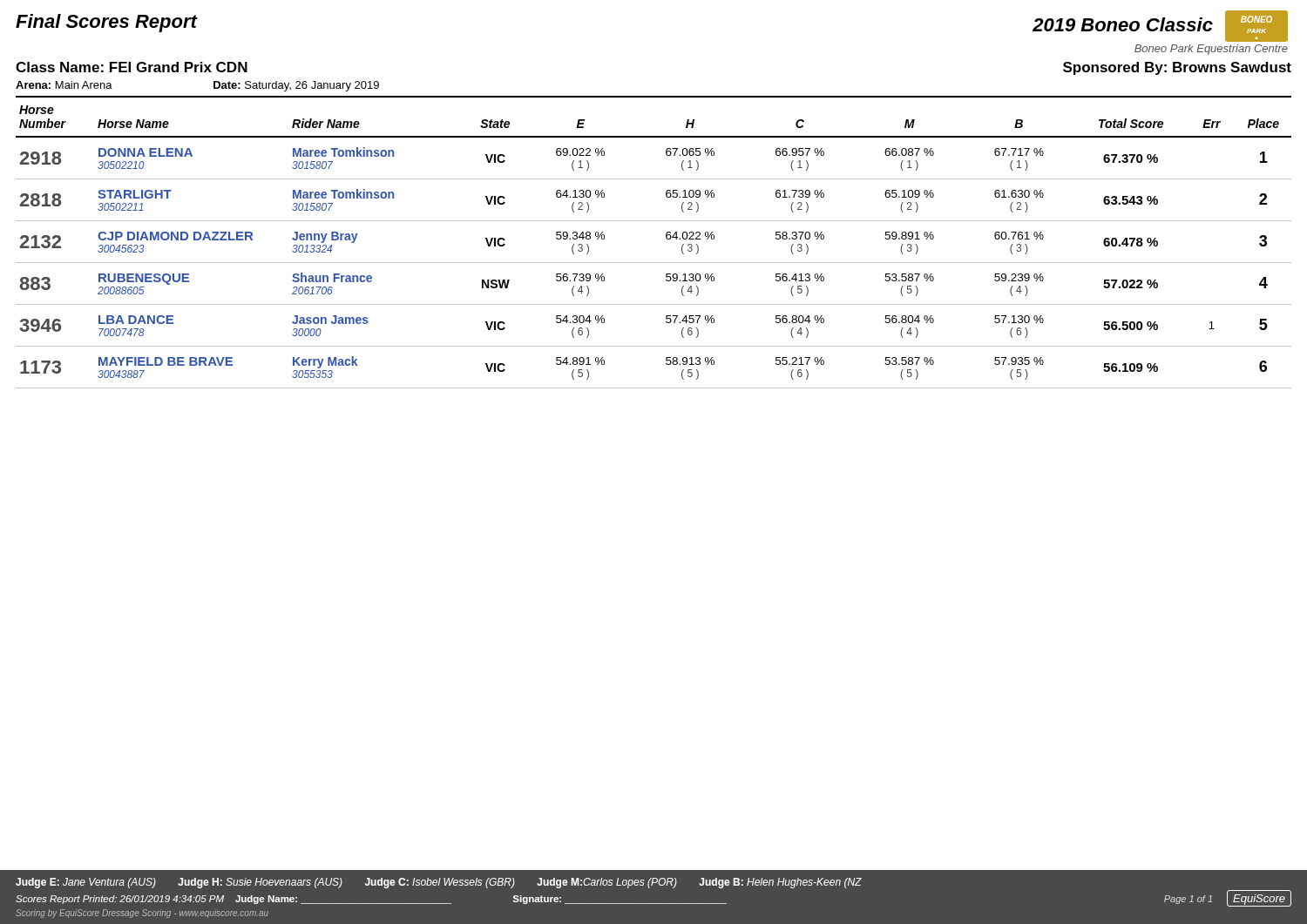The image size is (1307, 924).
Task: Point to the text block starting "Sponsored By: Browns Sawdust"
Action: tap(1177, 67)
